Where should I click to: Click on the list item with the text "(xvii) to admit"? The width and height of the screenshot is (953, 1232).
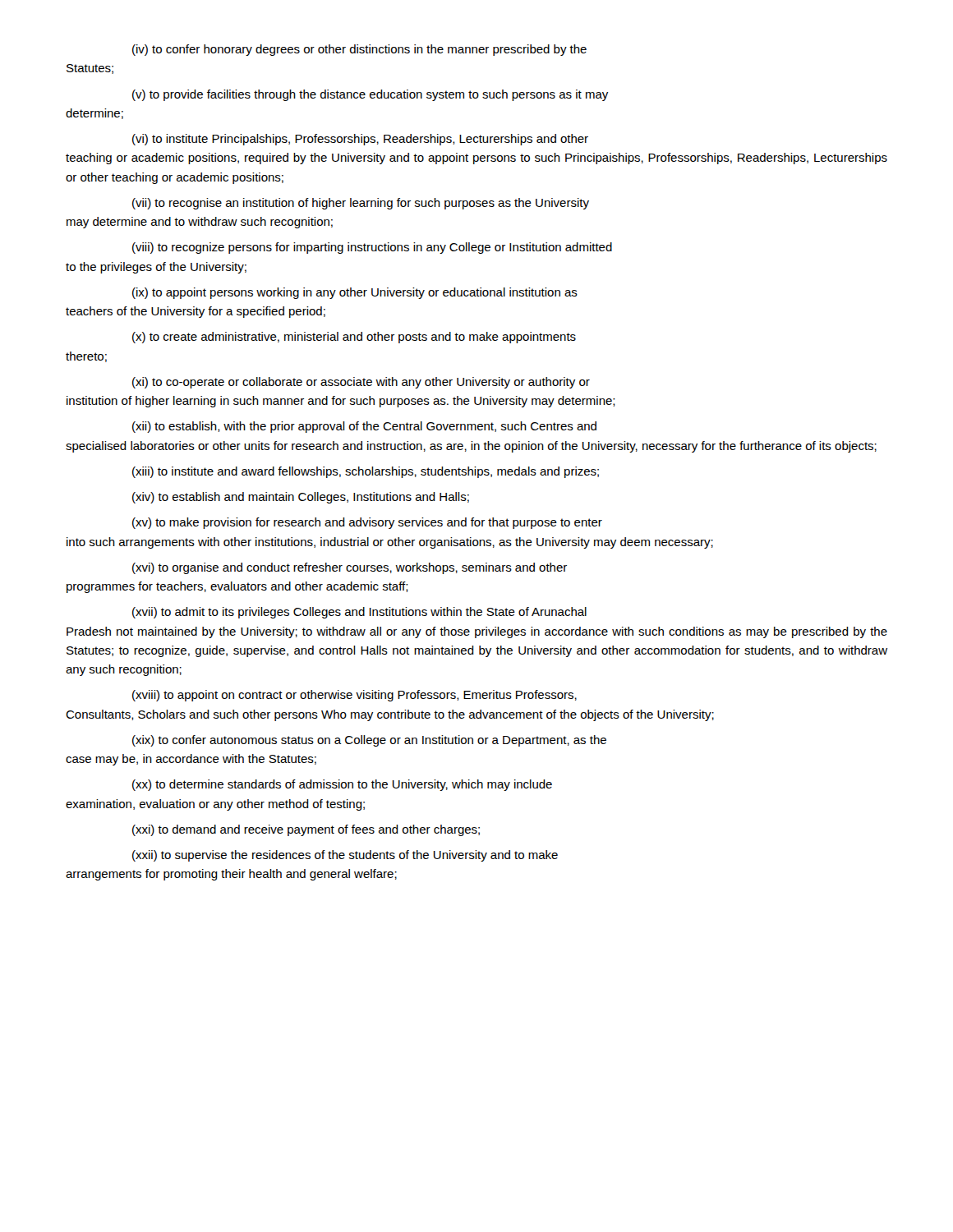[x=476, y=640]
